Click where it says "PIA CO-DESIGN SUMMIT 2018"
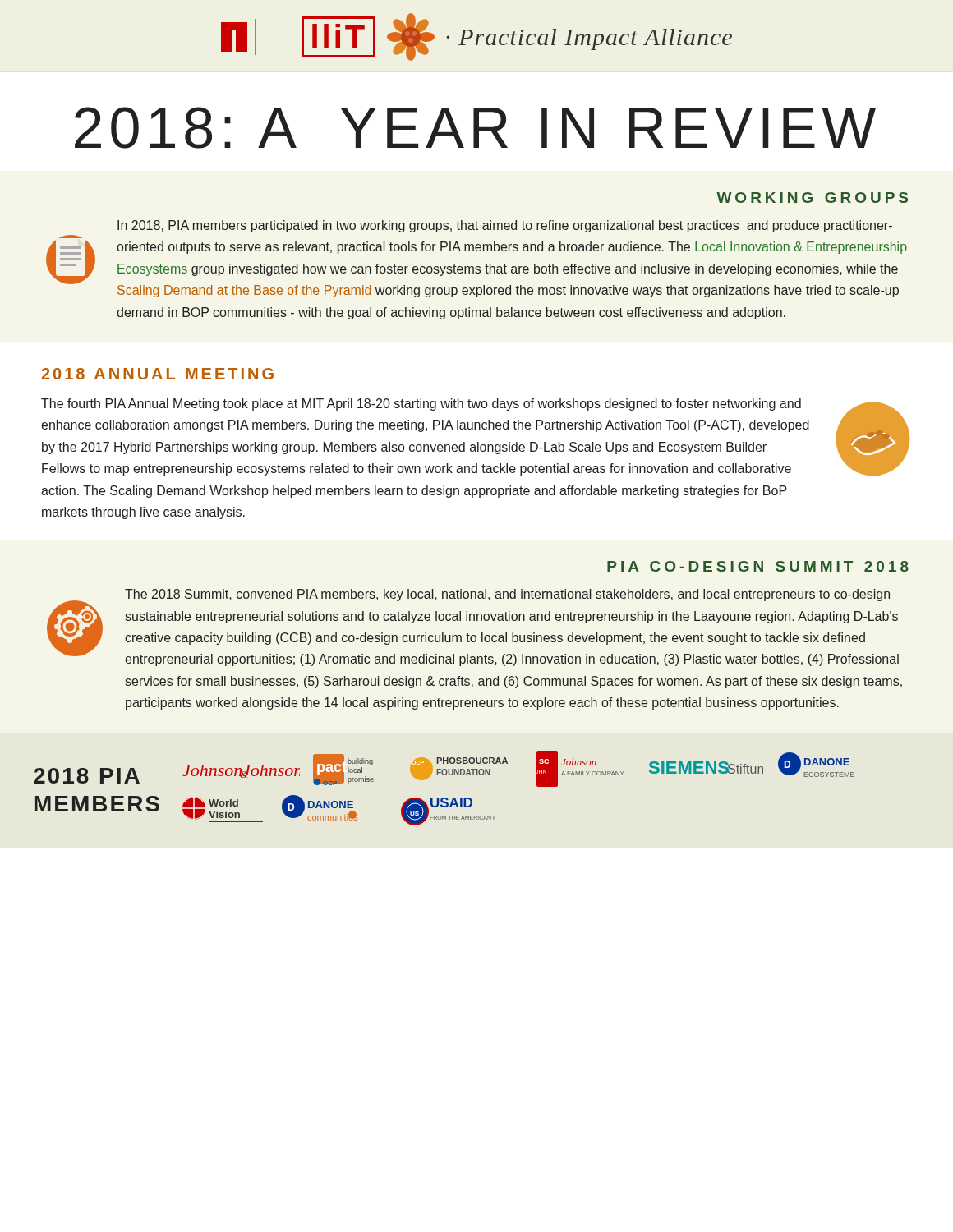 tap(759, 567)
